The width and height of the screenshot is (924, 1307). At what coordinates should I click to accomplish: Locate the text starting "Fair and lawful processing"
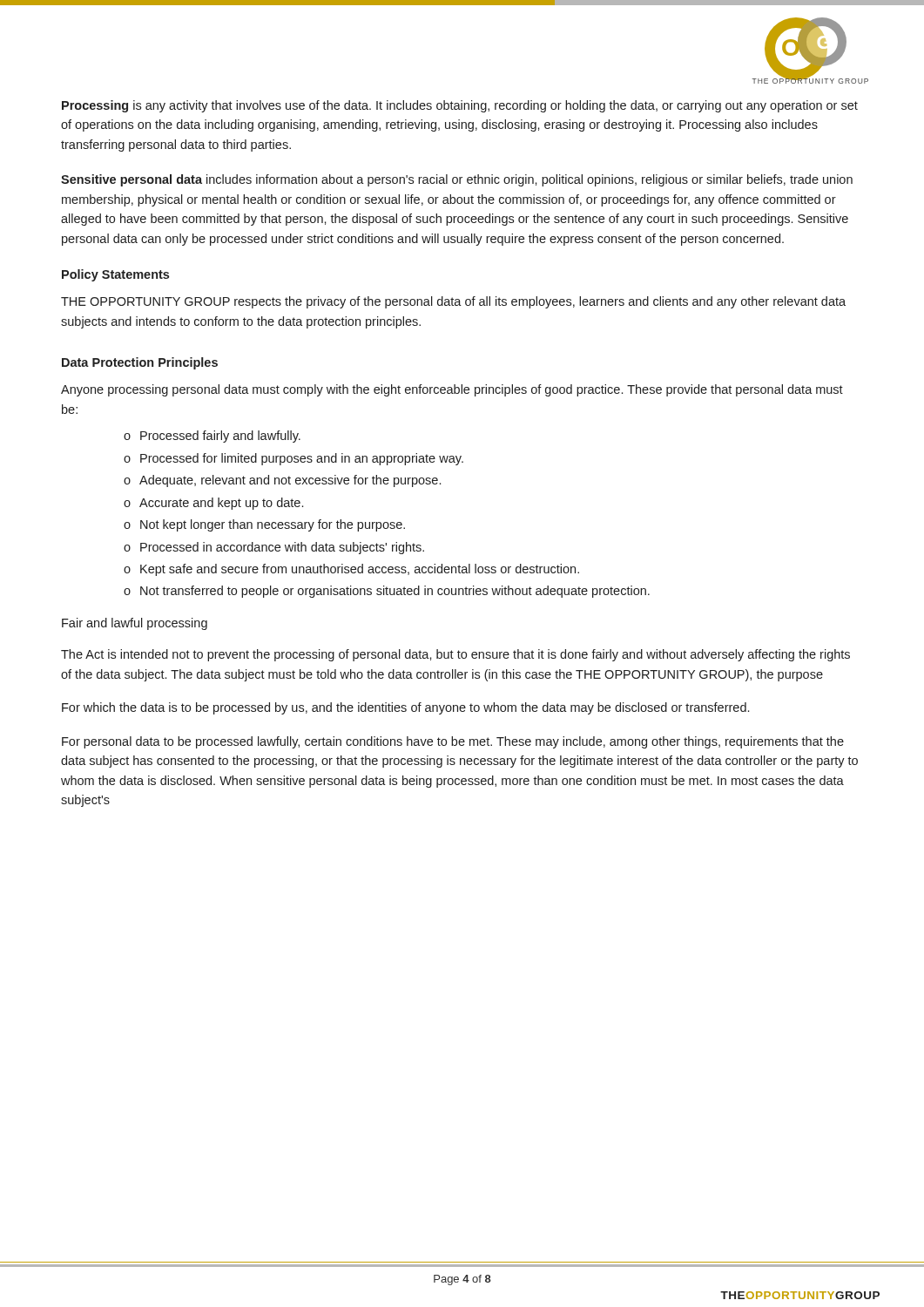(x=134, y=623)
